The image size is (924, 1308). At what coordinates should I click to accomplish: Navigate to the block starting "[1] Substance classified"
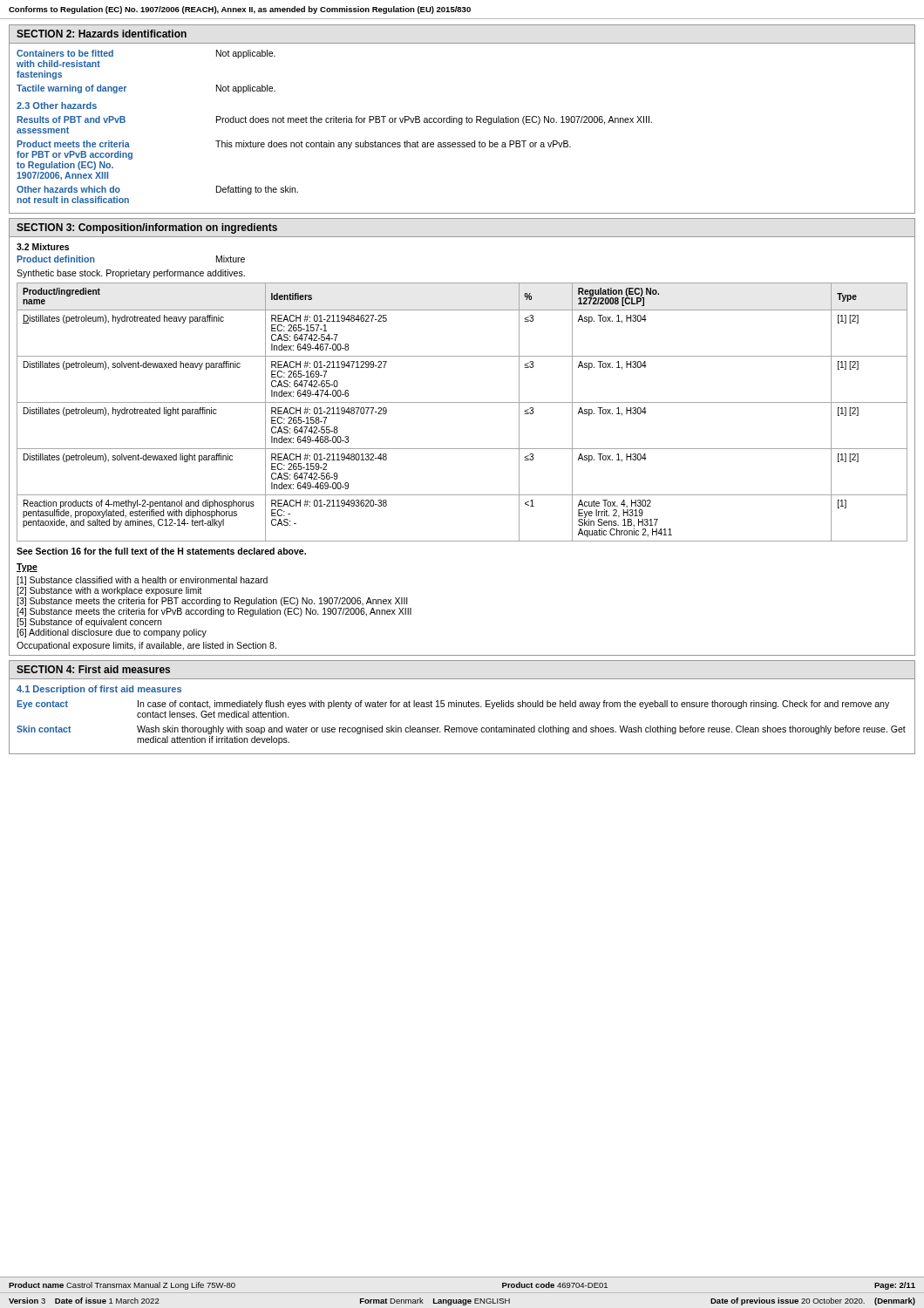[142, 580]
